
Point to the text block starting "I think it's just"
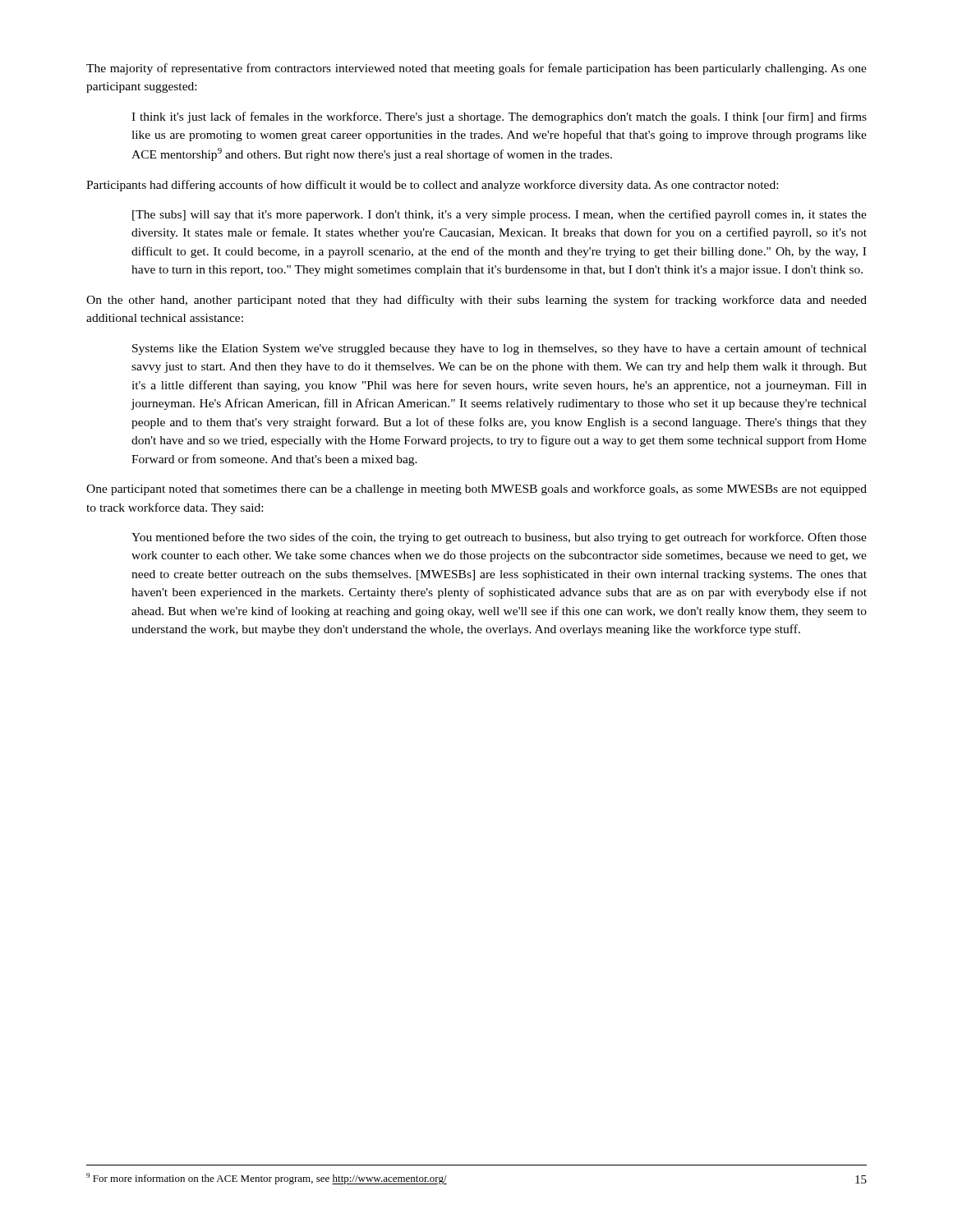pyautogui.click(x=499, y=135)
